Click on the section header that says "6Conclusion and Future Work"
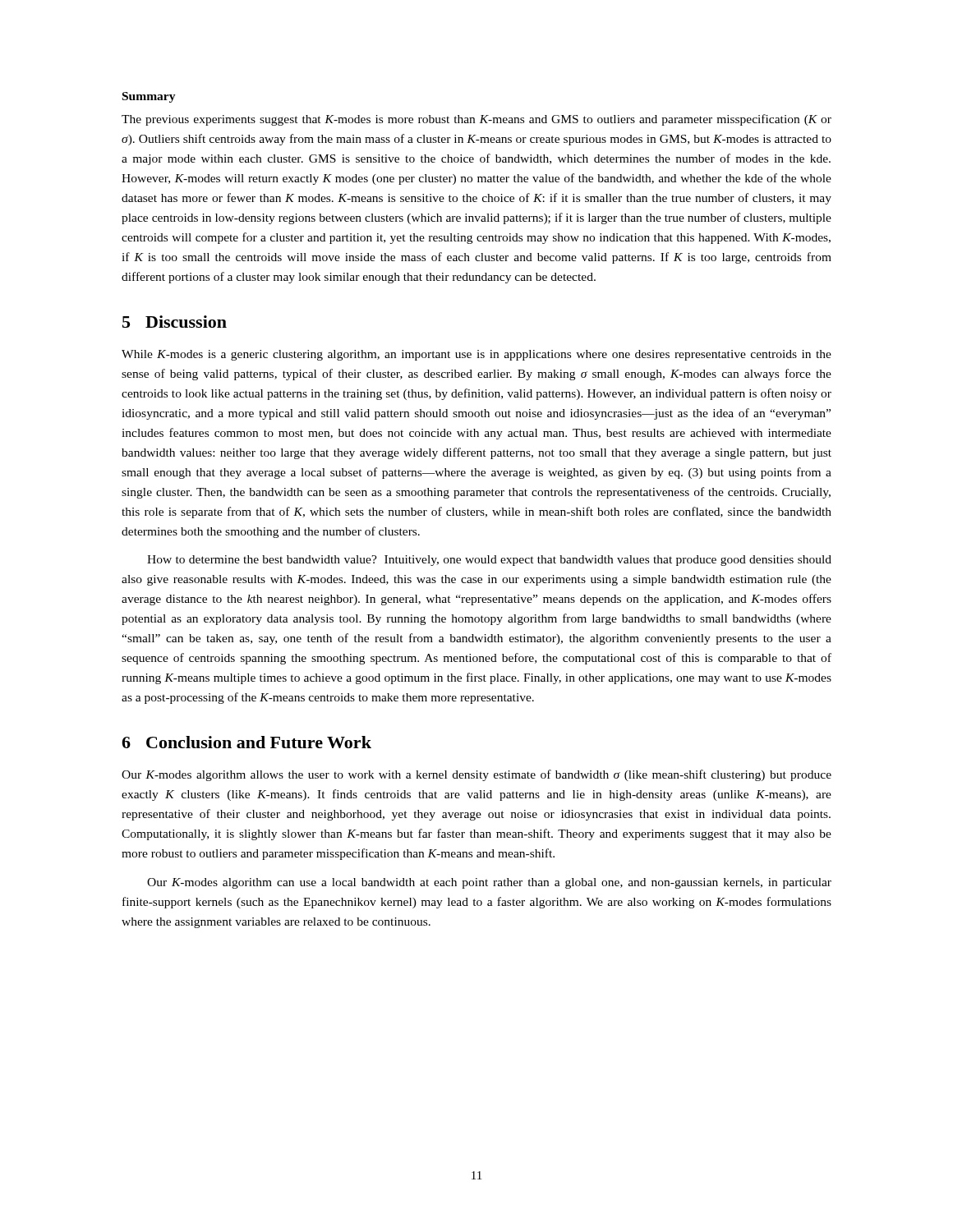 point(246,743)
